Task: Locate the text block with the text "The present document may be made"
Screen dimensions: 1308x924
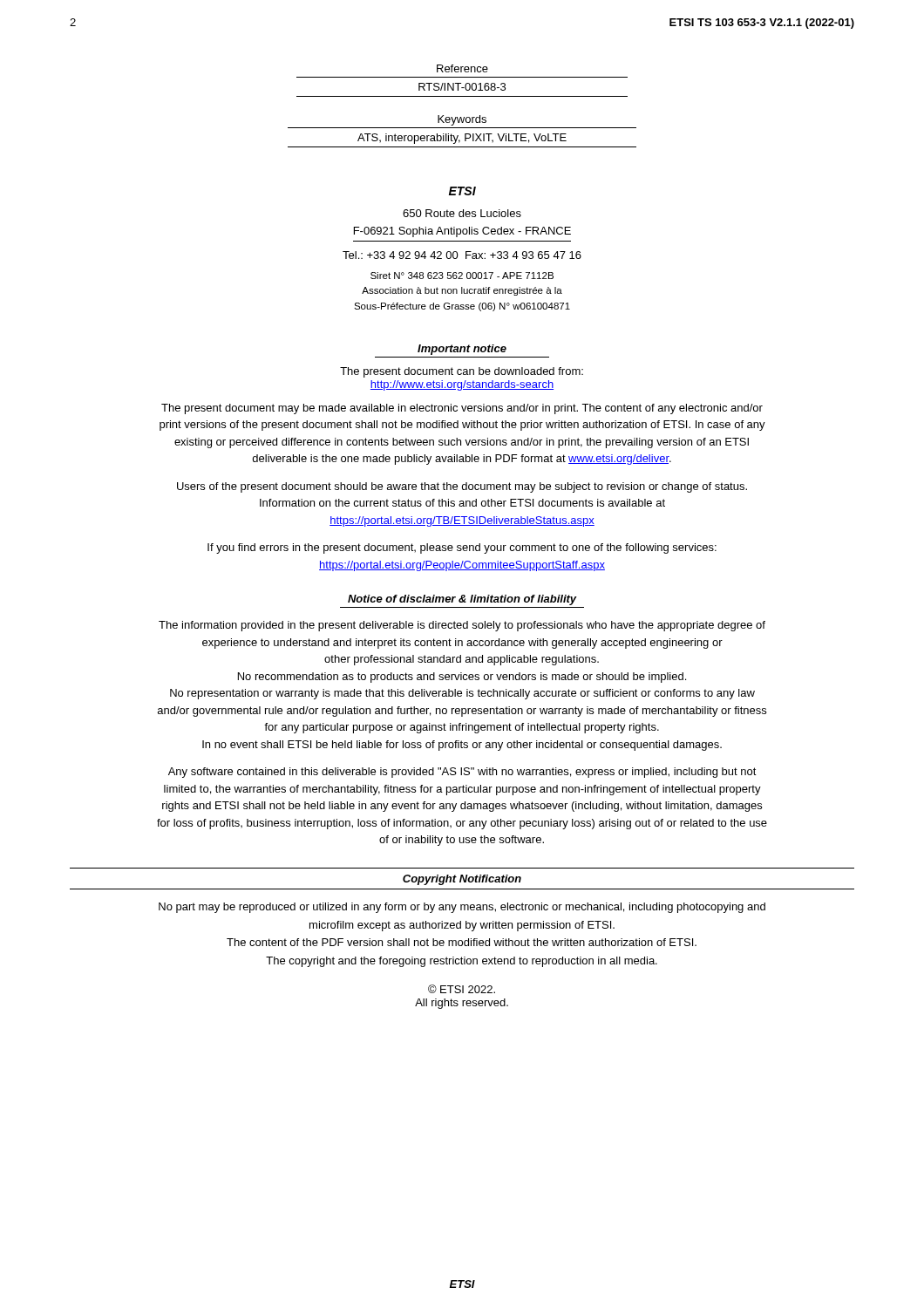Action: 462,433
